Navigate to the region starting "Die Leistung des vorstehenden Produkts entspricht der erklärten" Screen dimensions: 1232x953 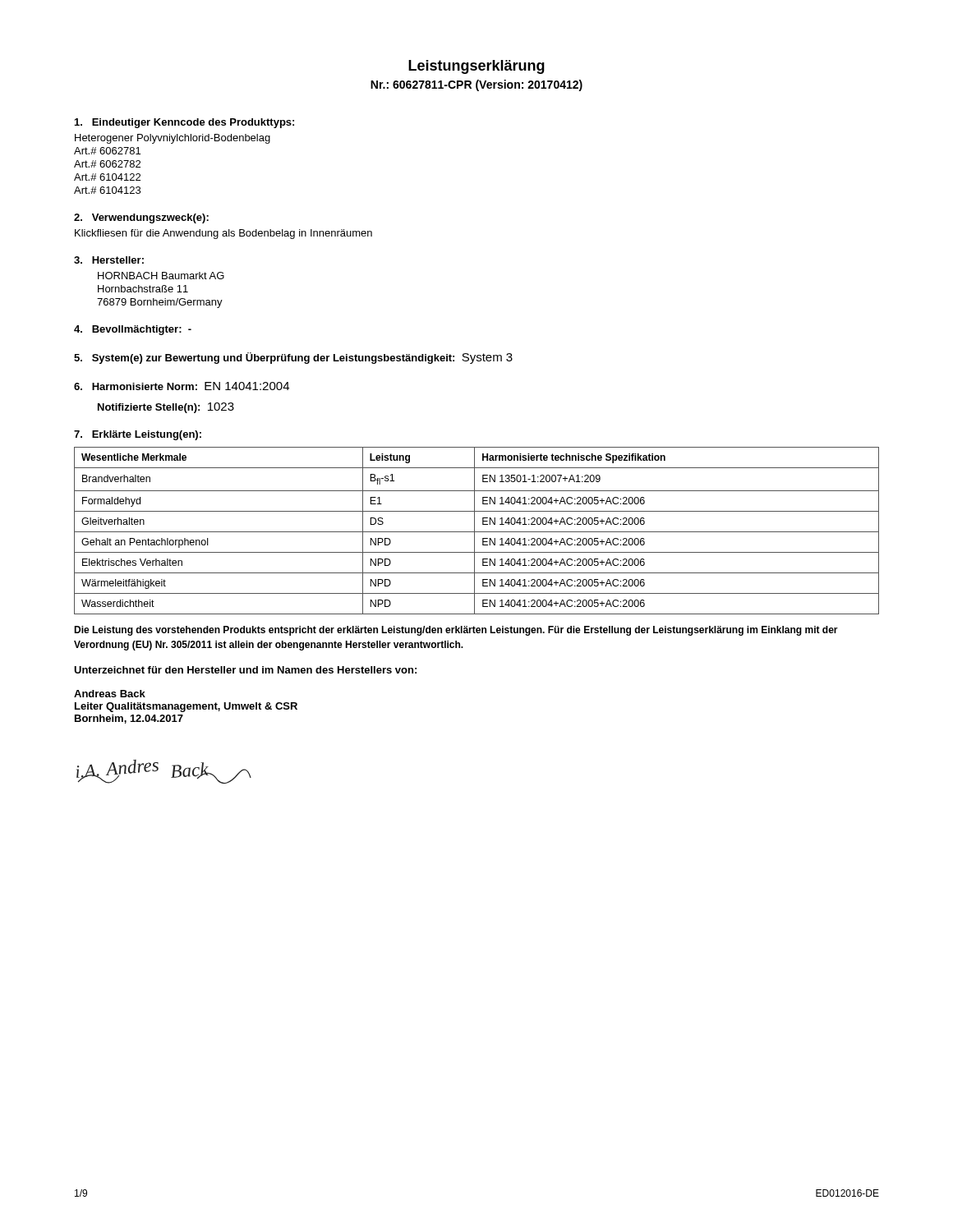point(456,637)
